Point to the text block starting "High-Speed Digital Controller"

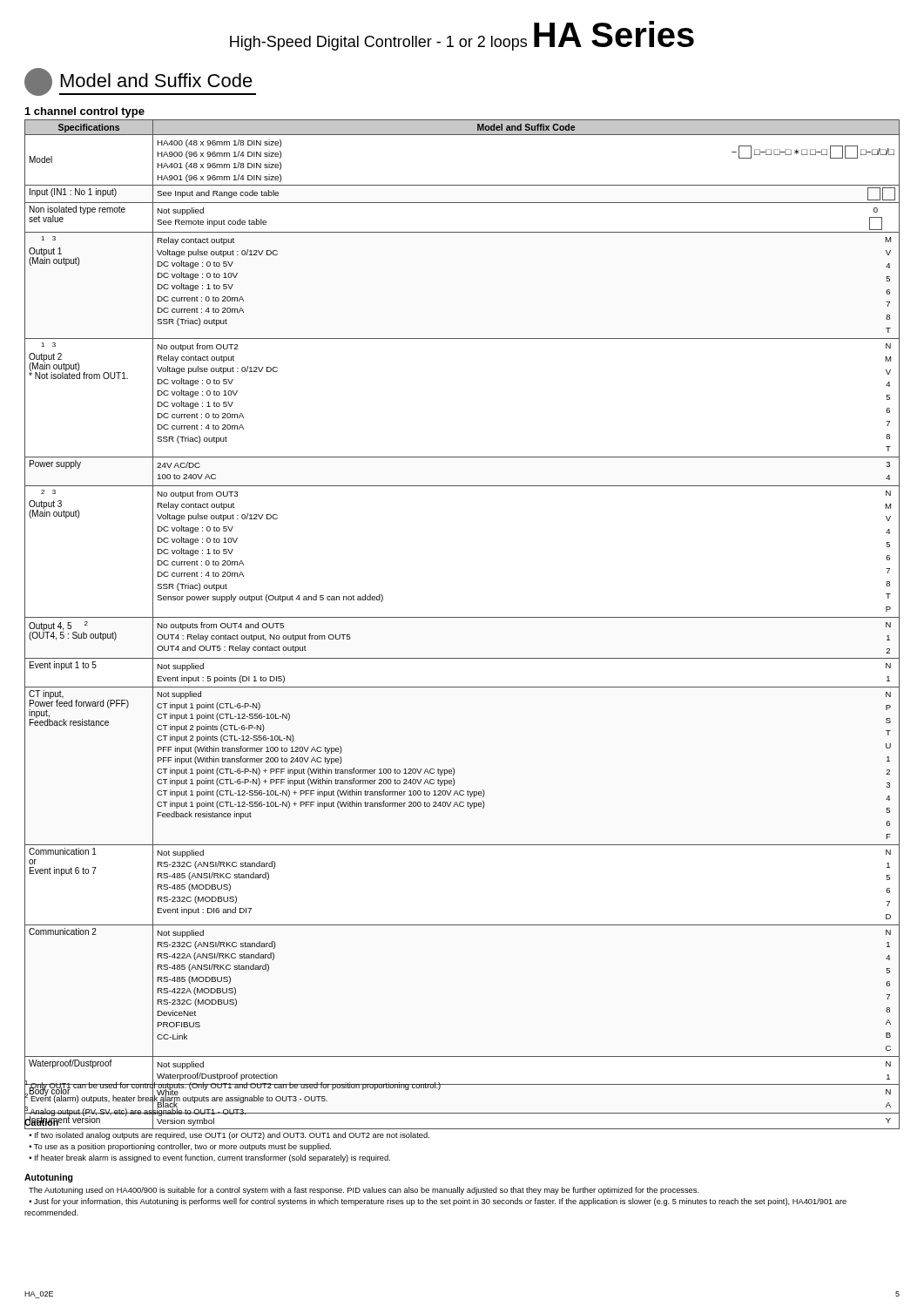coord(462,35)
